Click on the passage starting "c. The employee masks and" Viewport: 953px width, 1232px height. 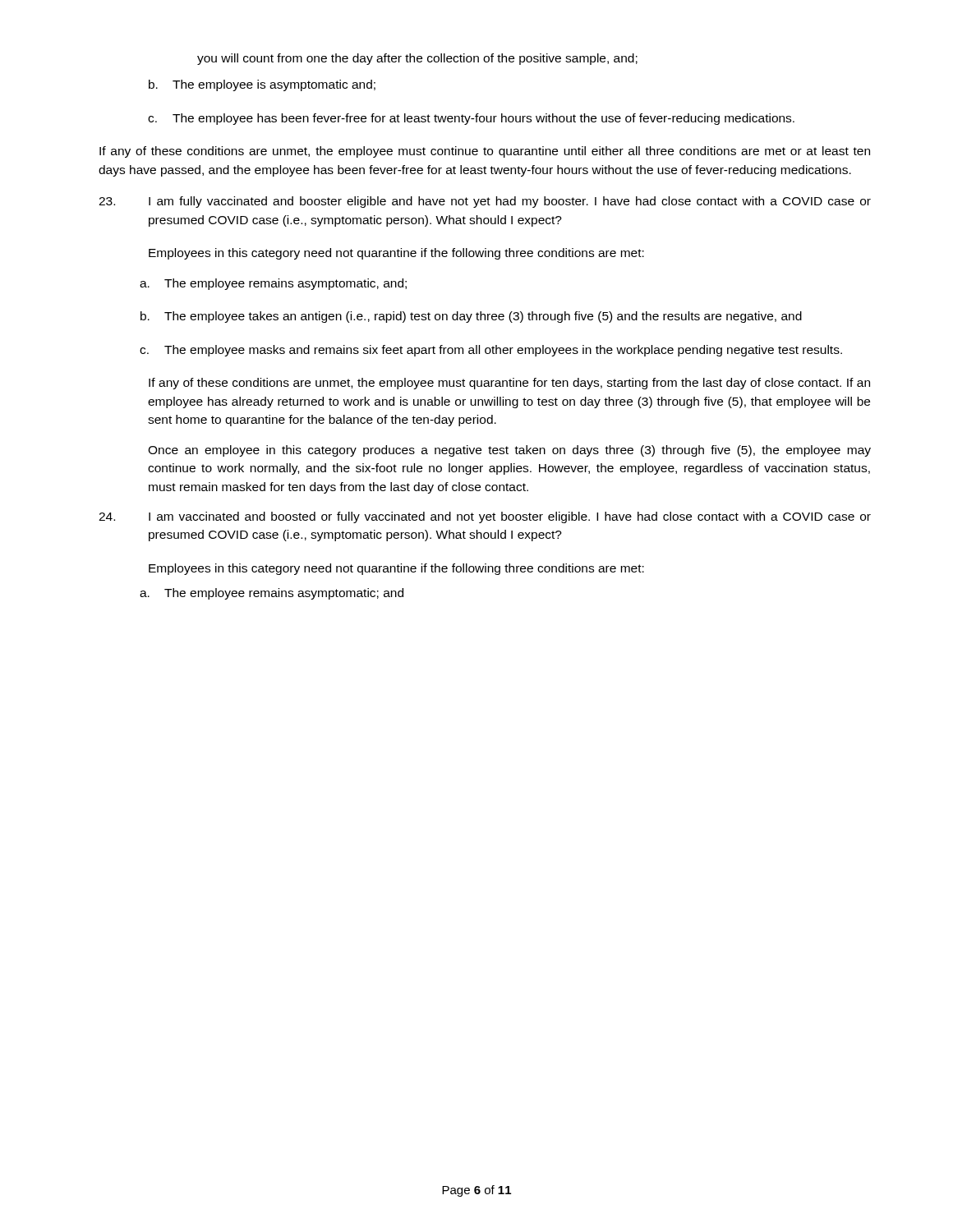(x=505, y=350)
